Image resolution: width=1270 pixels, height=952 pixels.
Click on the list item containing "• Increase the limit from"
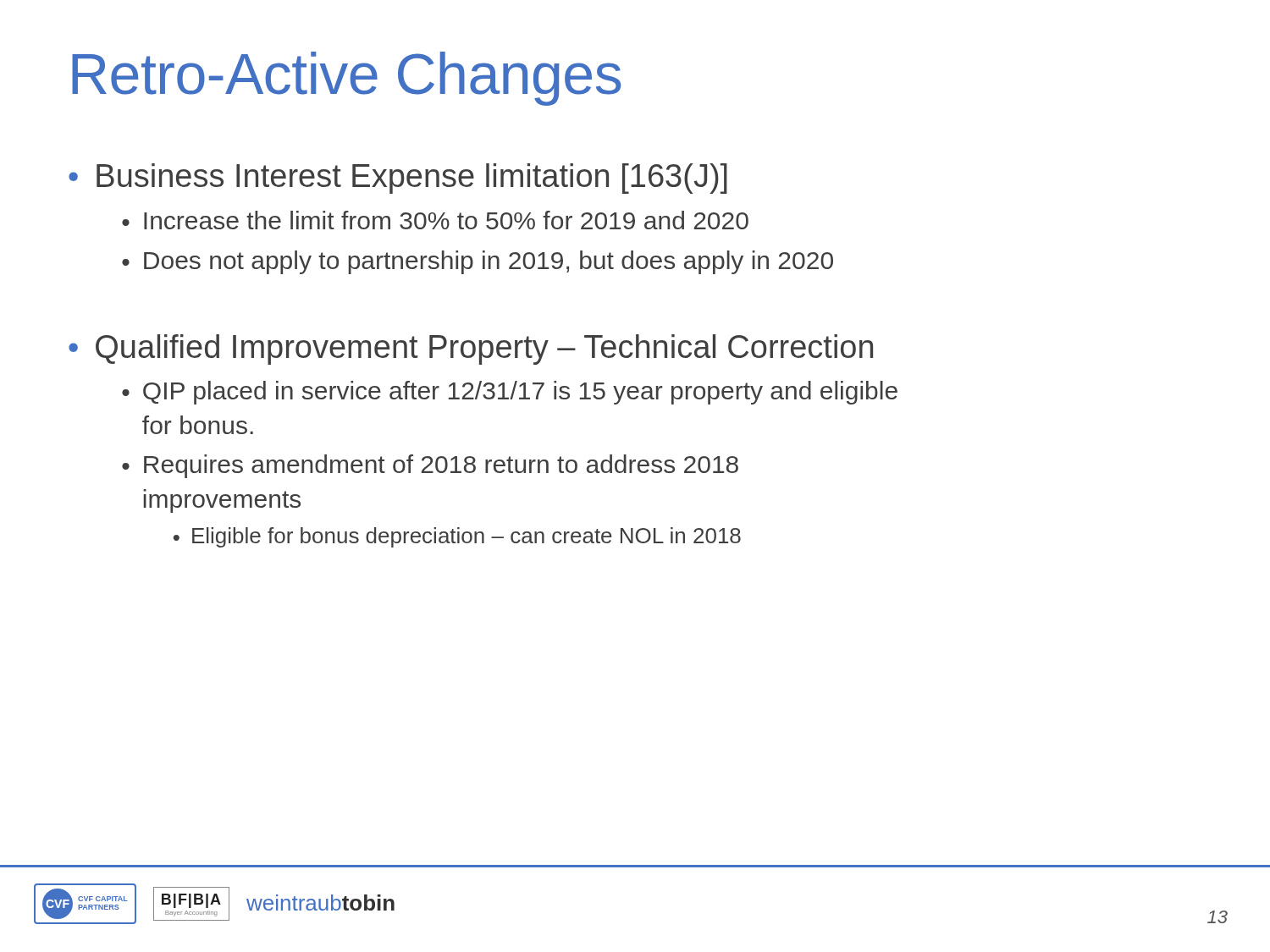pos(435,221)
